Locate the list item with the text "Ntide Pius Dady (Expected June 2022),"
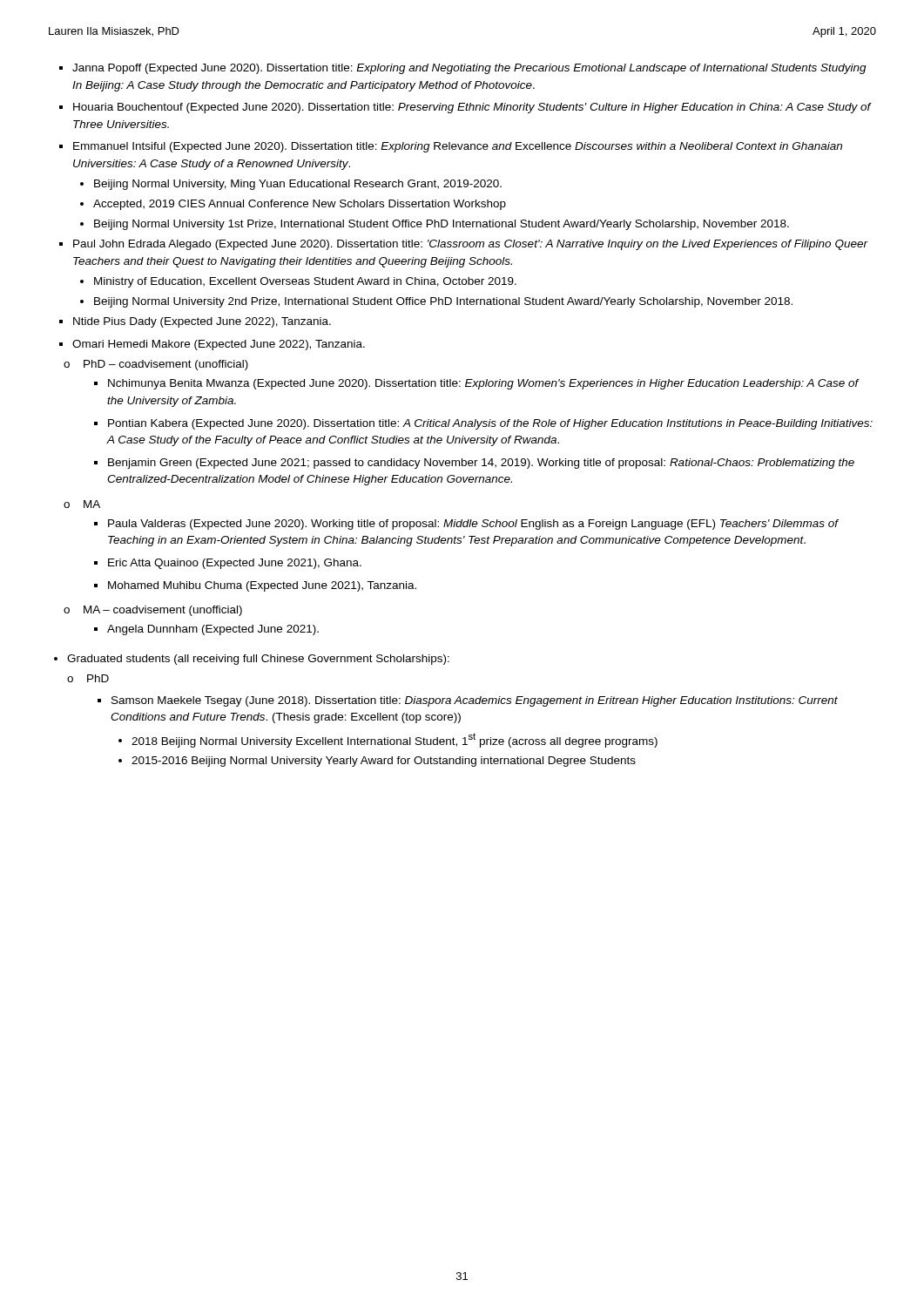Image resolution: width=924 pixels, height=1307 pixels. click(x=202, y=321)
